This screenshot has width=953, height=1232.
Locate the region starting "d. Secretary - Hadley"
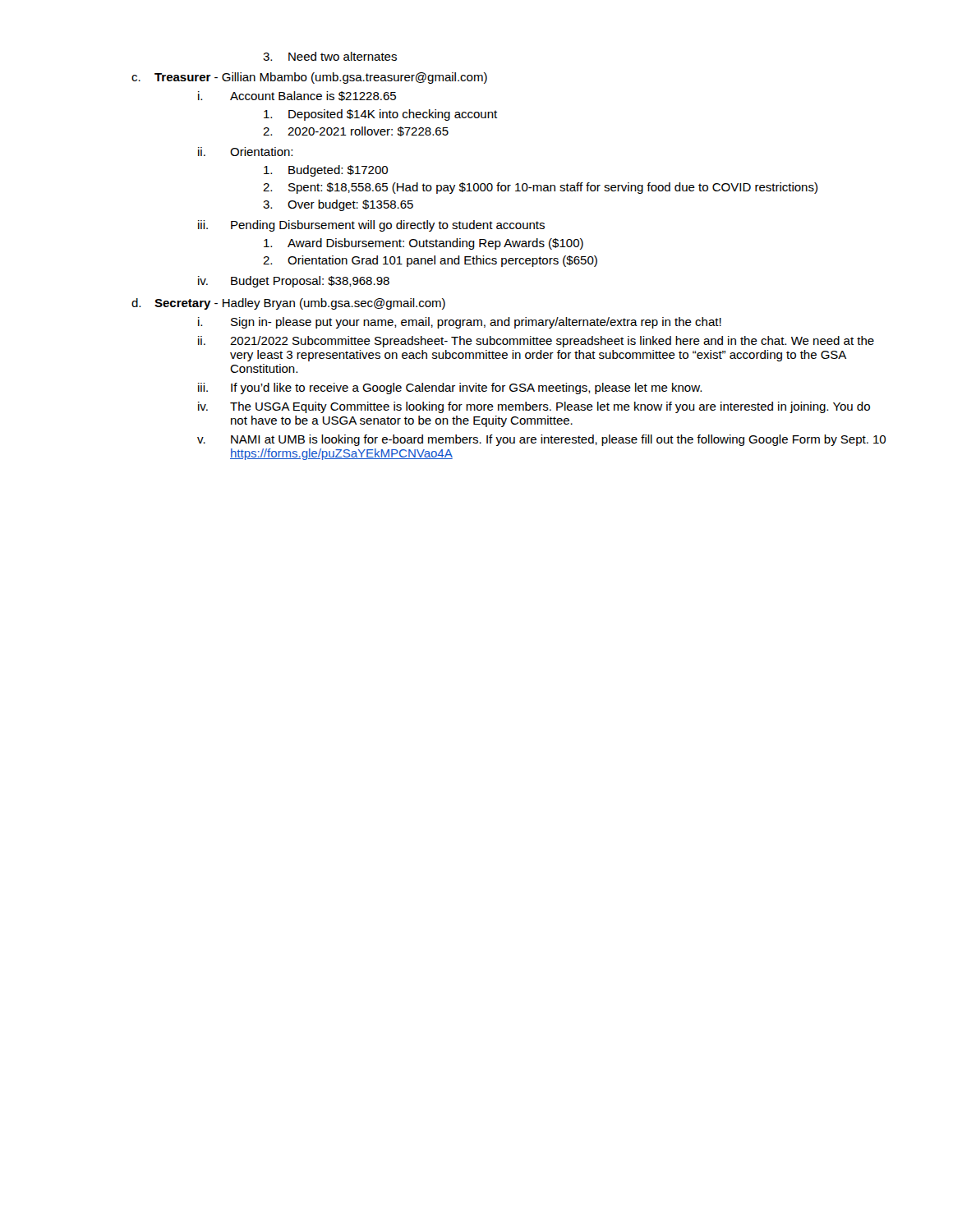[288, 304]
